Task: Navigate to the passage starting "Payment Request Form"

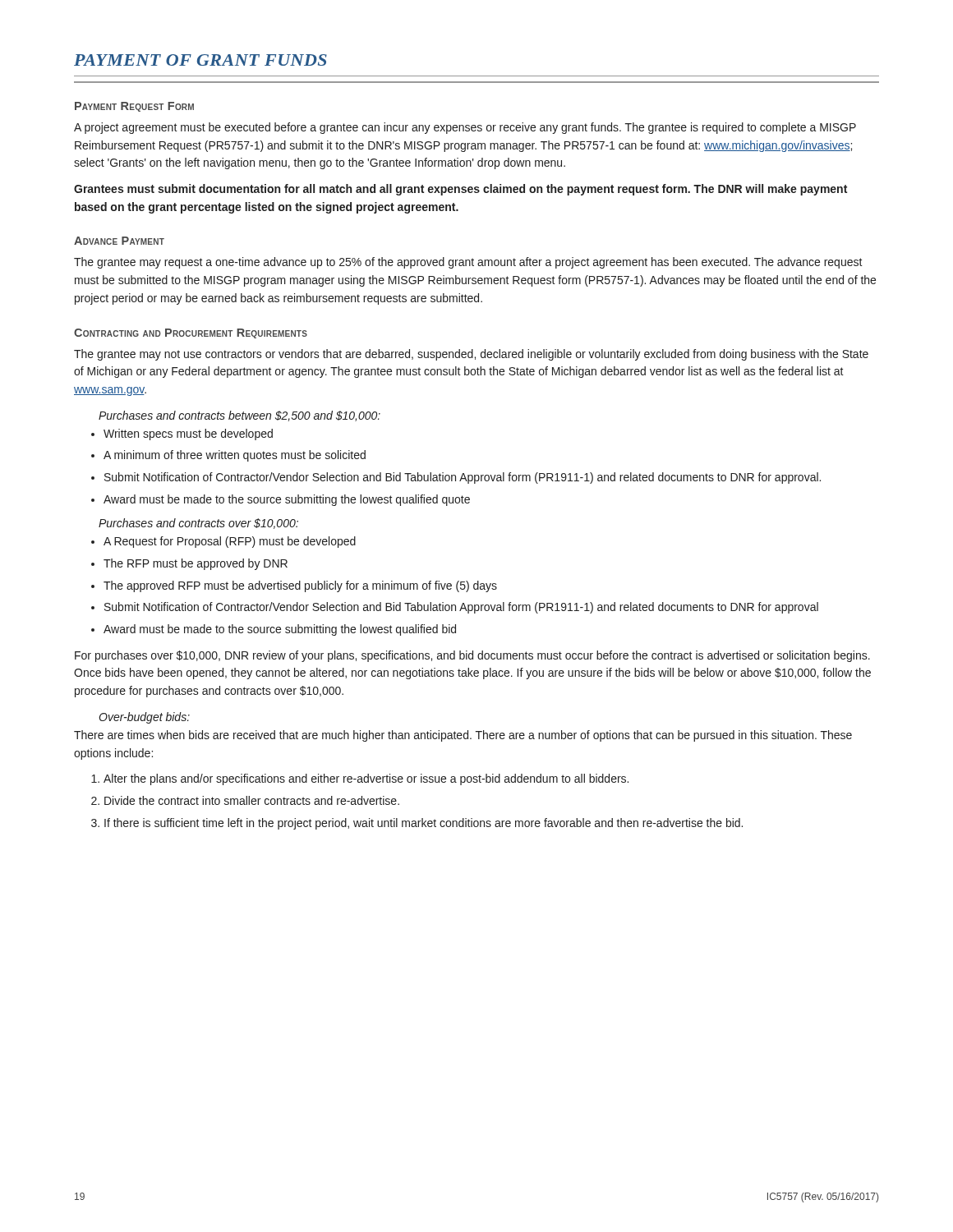Action: [134, 106]
